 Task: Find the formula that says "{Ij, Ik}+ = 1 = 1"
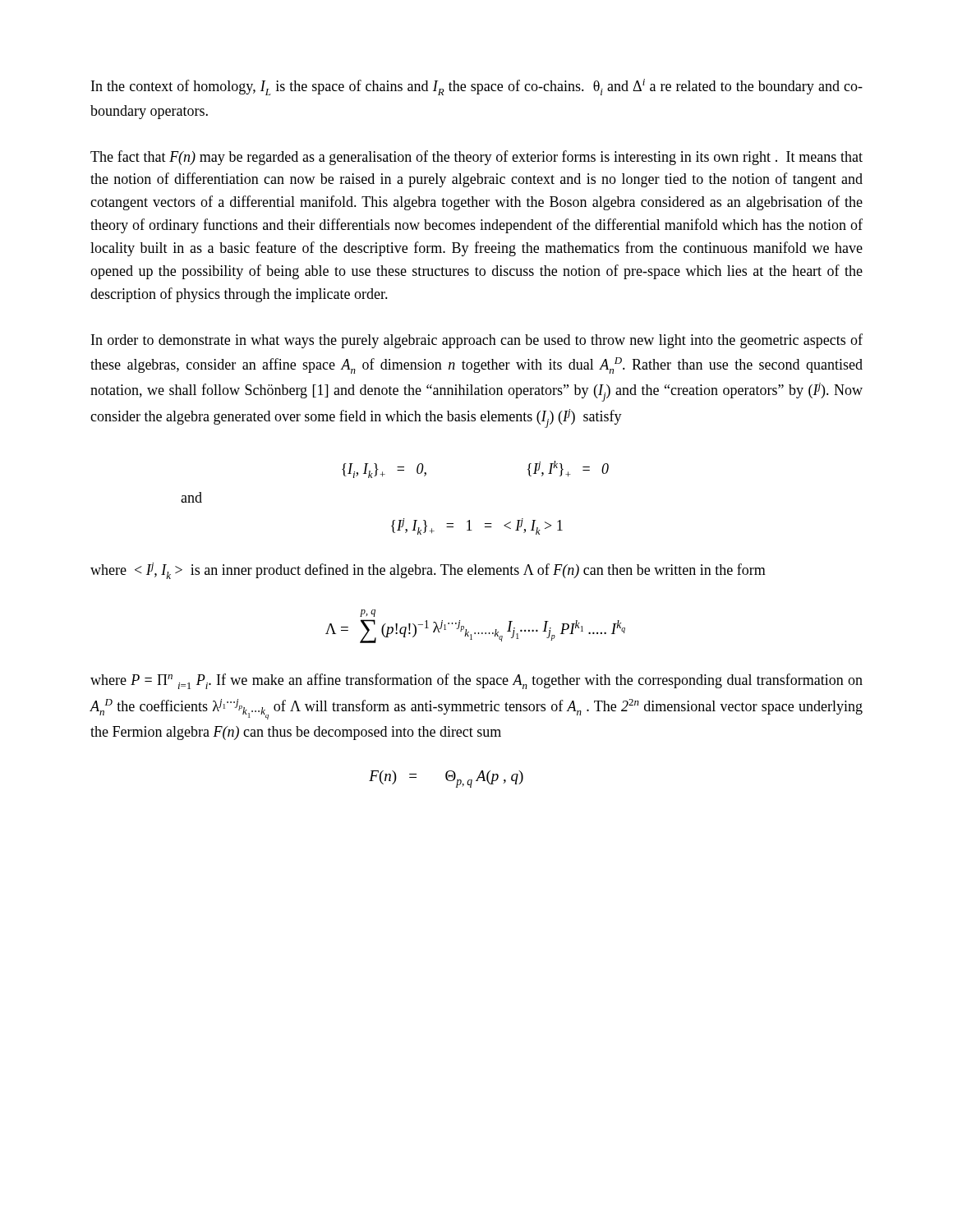point(476,526)
